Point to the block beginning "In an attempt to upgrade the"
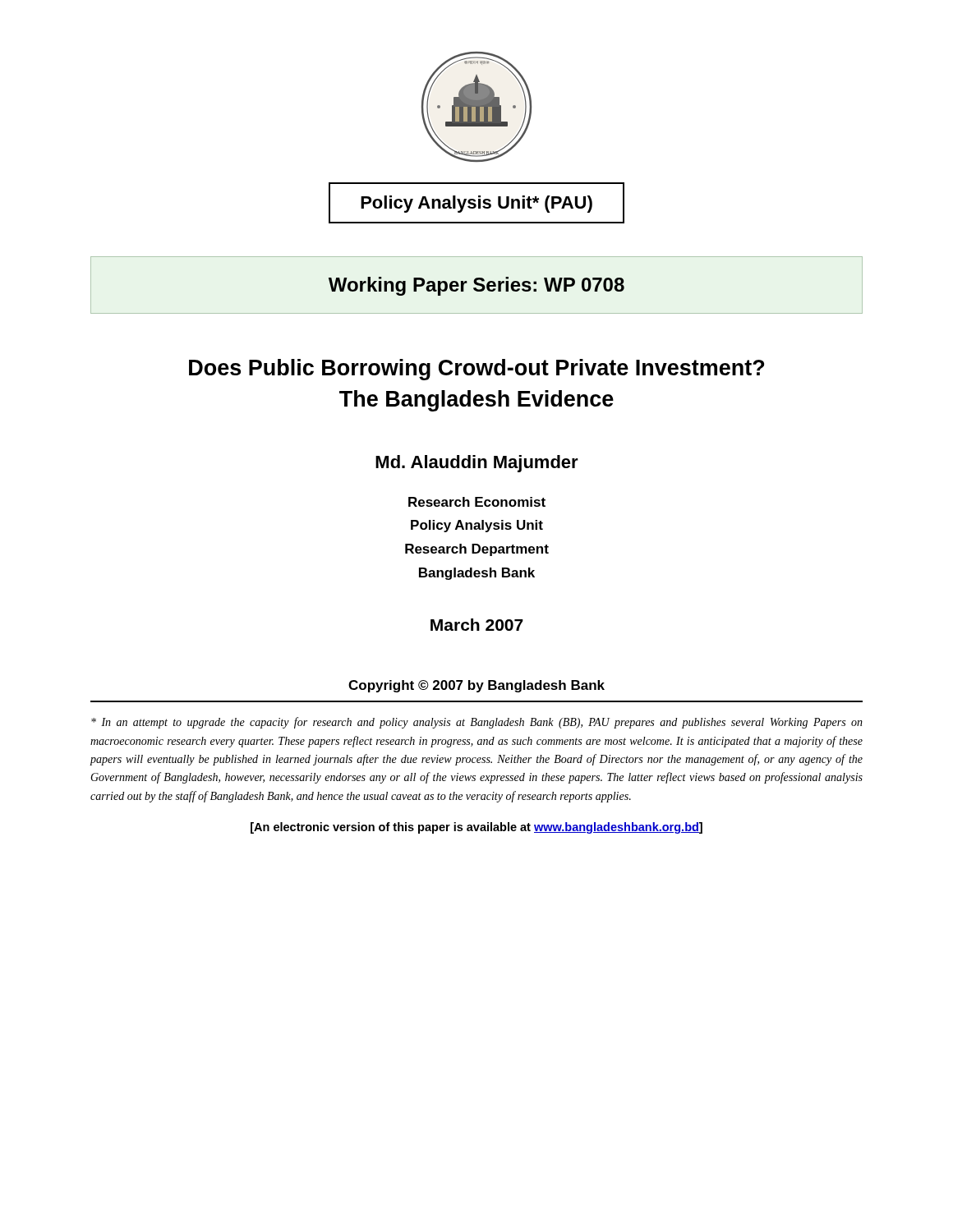The width and height of the screenshot is (953, 1232). pyautogui.click(x=476, y=759)
